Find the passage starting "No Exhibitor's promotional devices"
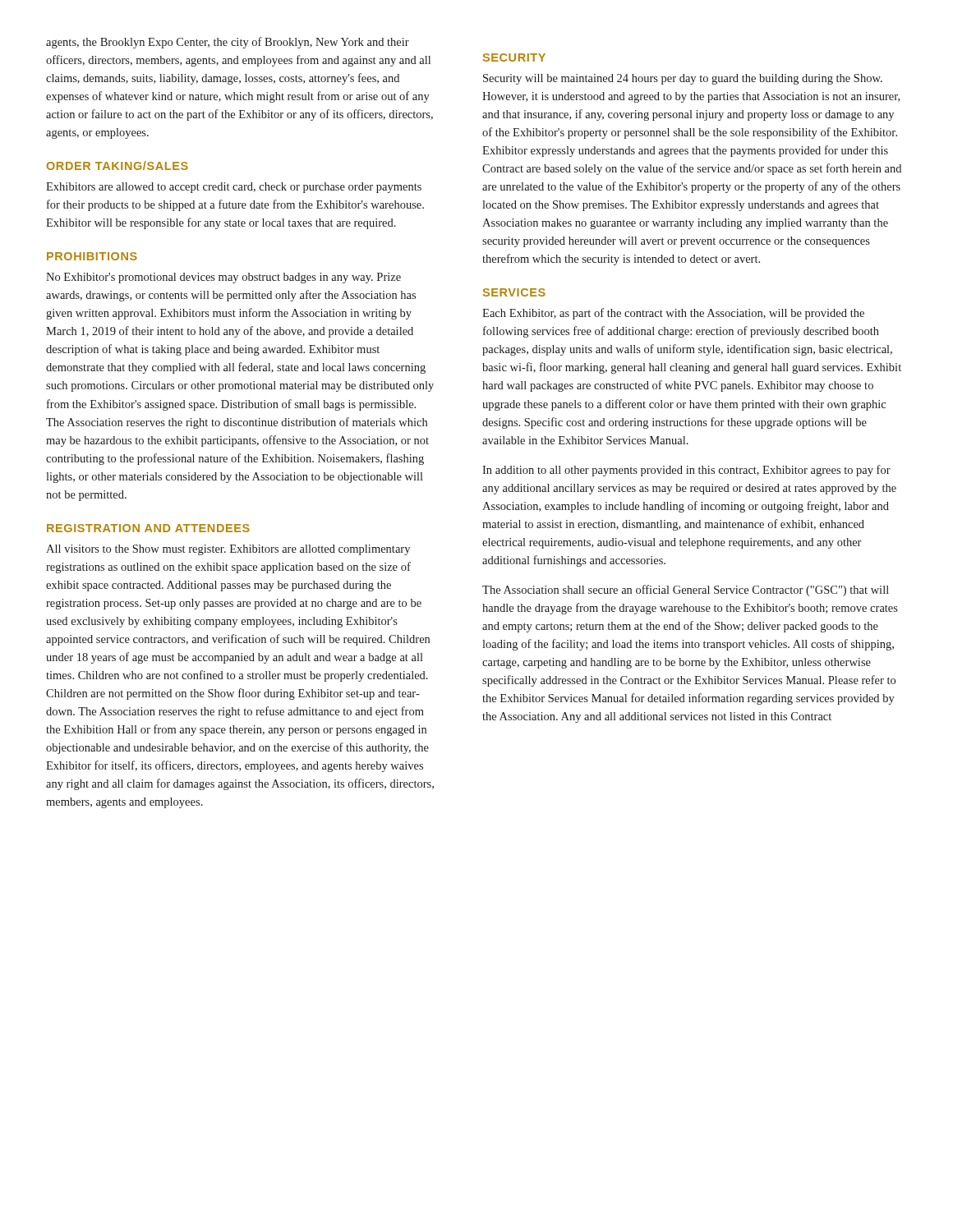The image size is (953, 1232). coord(241,386)
